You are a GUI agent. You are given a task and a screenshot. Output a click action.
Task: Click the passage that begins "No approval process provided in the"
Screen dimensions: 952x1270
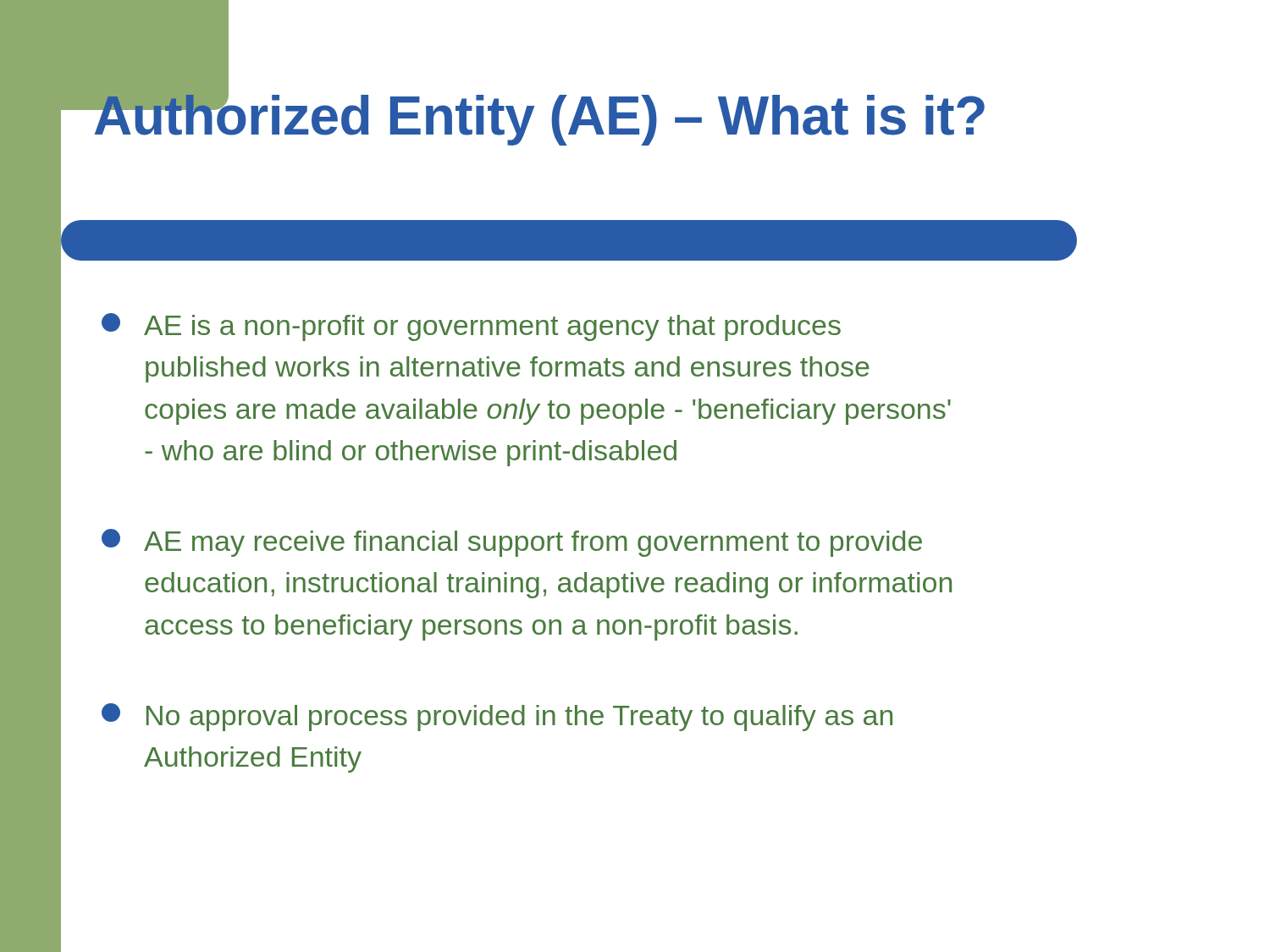click(x=498, y=737)
